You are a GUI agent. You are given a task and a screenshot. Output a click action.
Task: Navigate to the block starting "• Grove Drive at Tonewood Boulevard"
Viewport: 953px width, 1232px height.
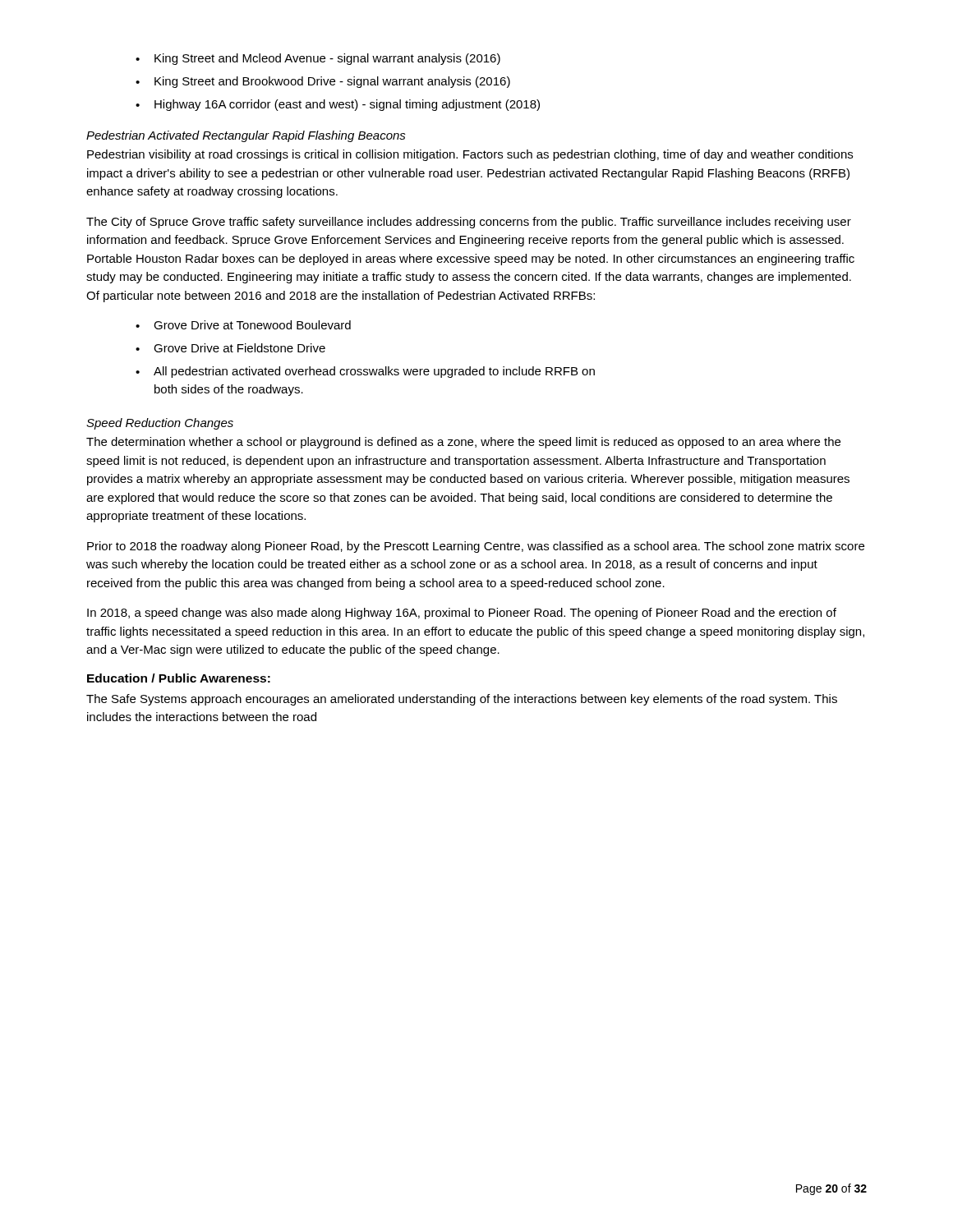243,325
